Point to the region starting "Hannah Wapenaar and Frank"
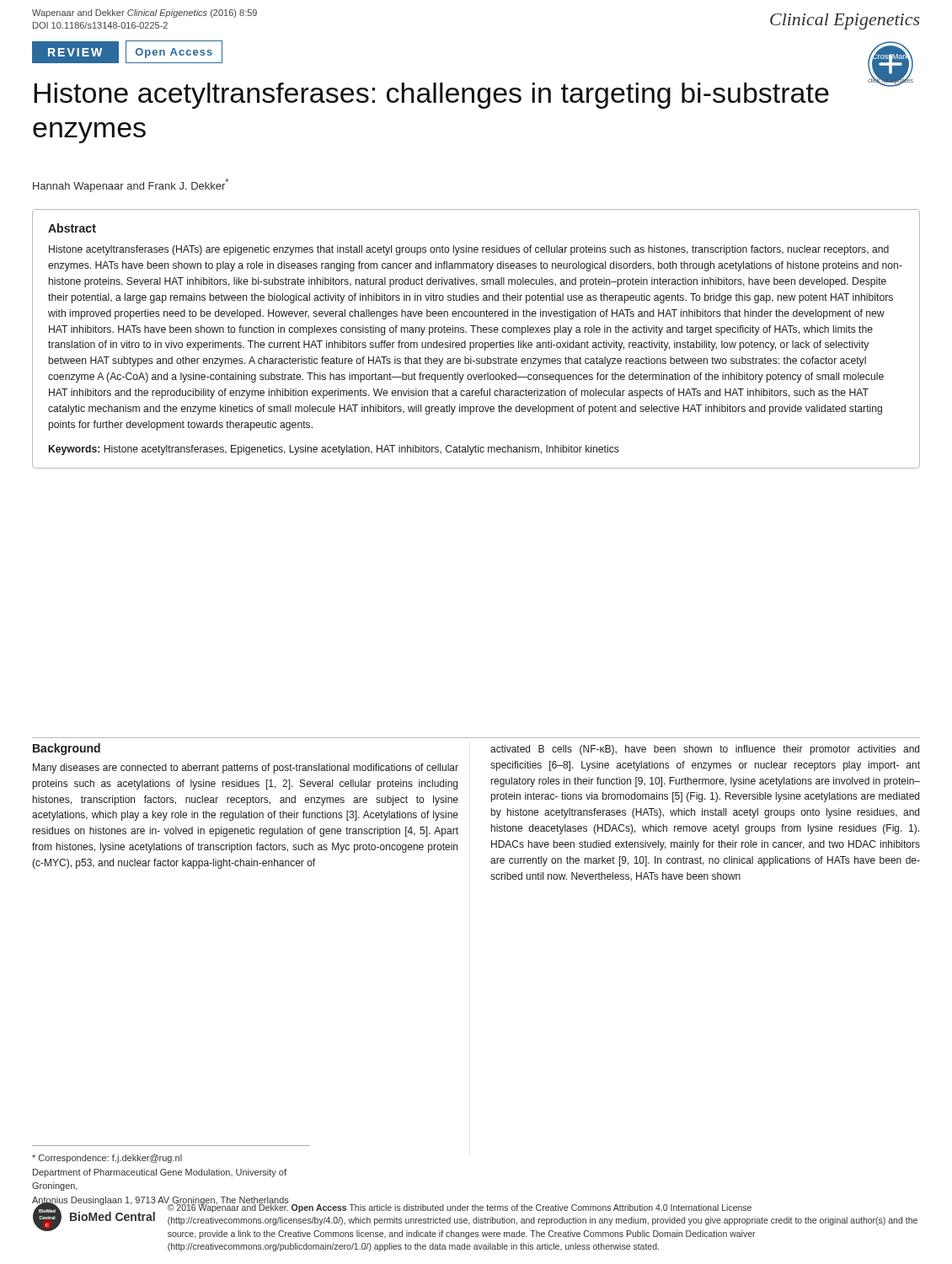The width and height of the screenshot is (952, 1264). click(130, 185)
